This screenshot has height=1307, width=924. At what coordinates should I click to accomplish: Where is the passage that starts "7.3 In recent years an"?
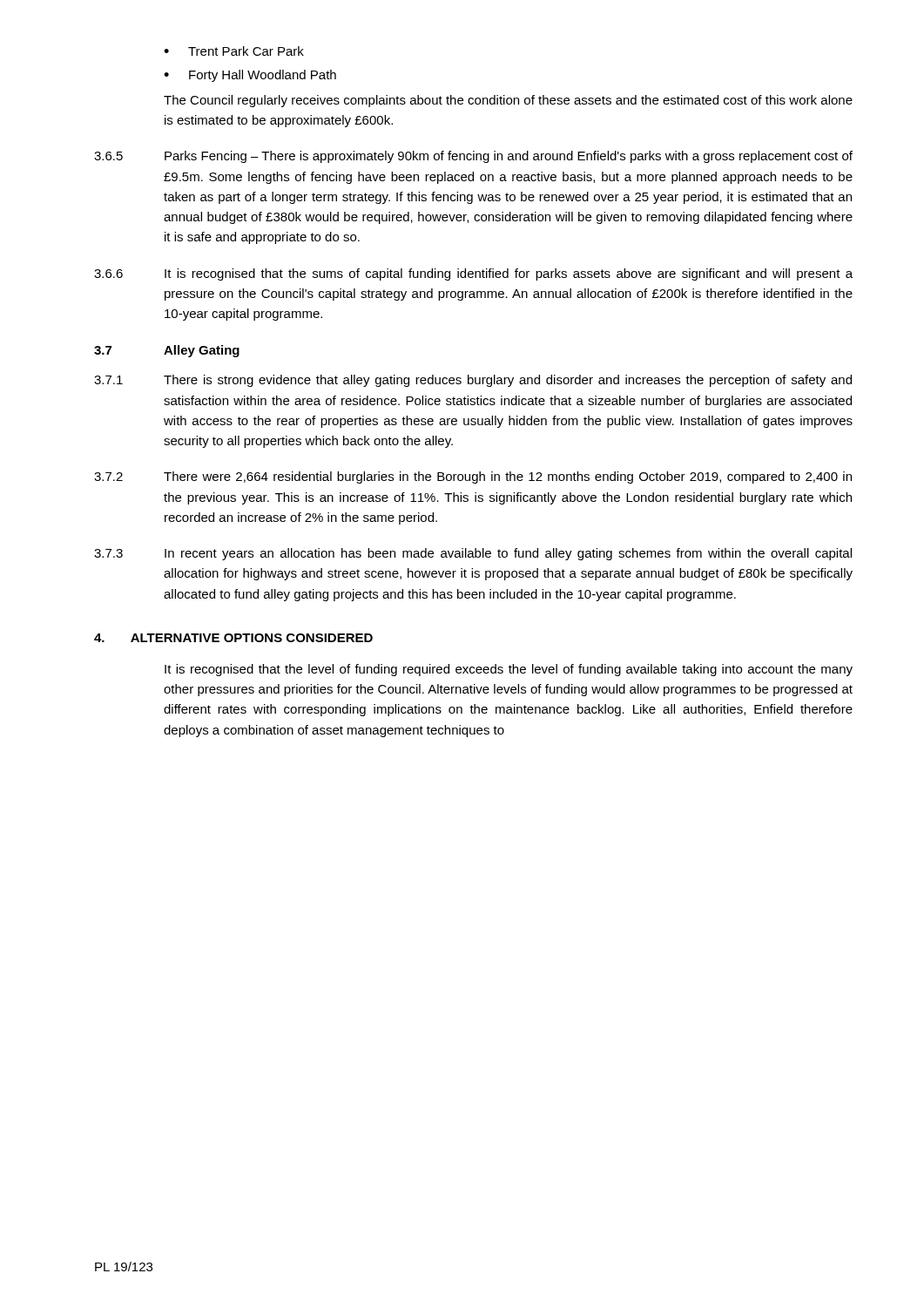pos(473,573)
